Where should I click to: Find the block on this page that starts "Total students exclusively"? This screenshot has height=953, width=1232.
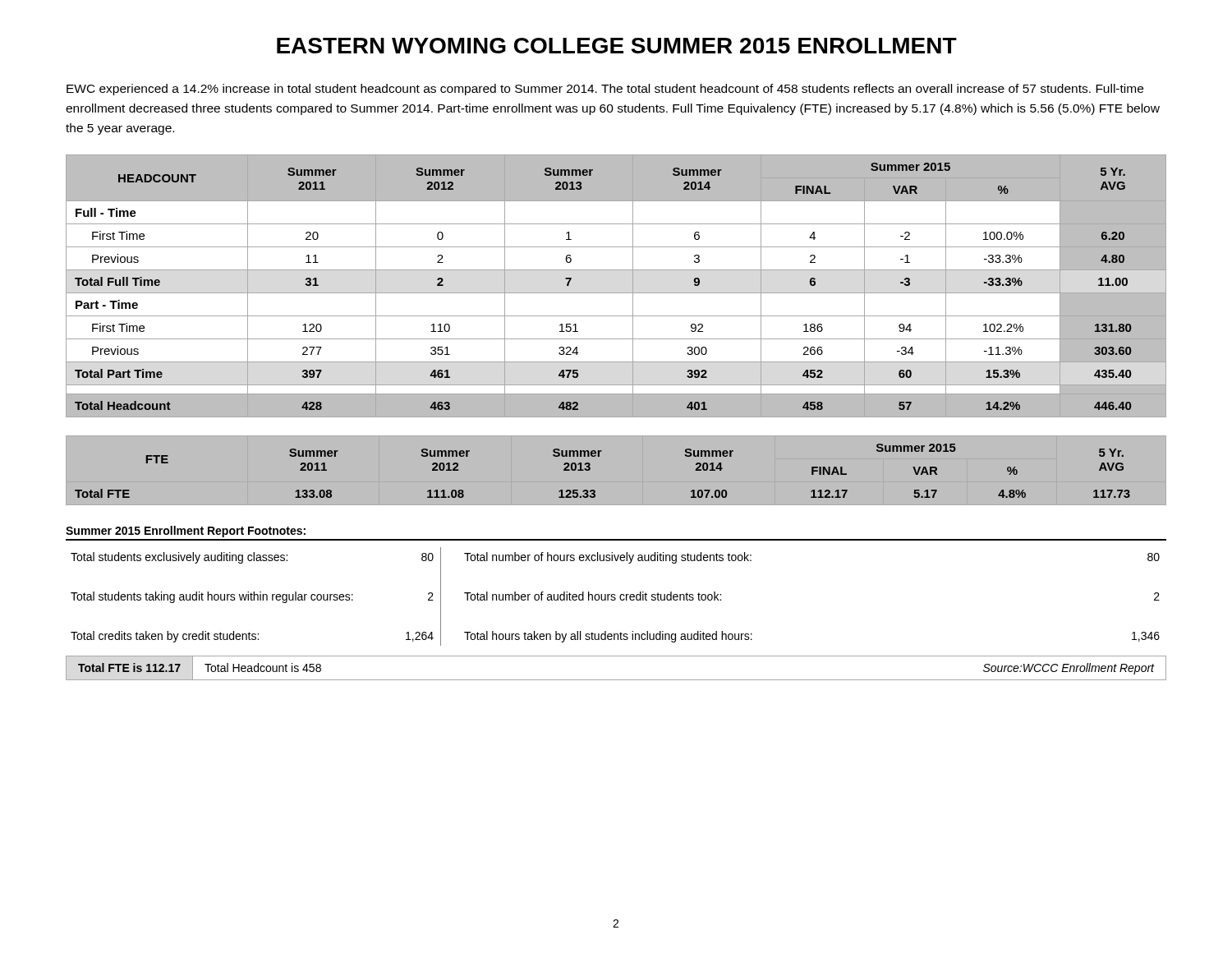[616, 596]
